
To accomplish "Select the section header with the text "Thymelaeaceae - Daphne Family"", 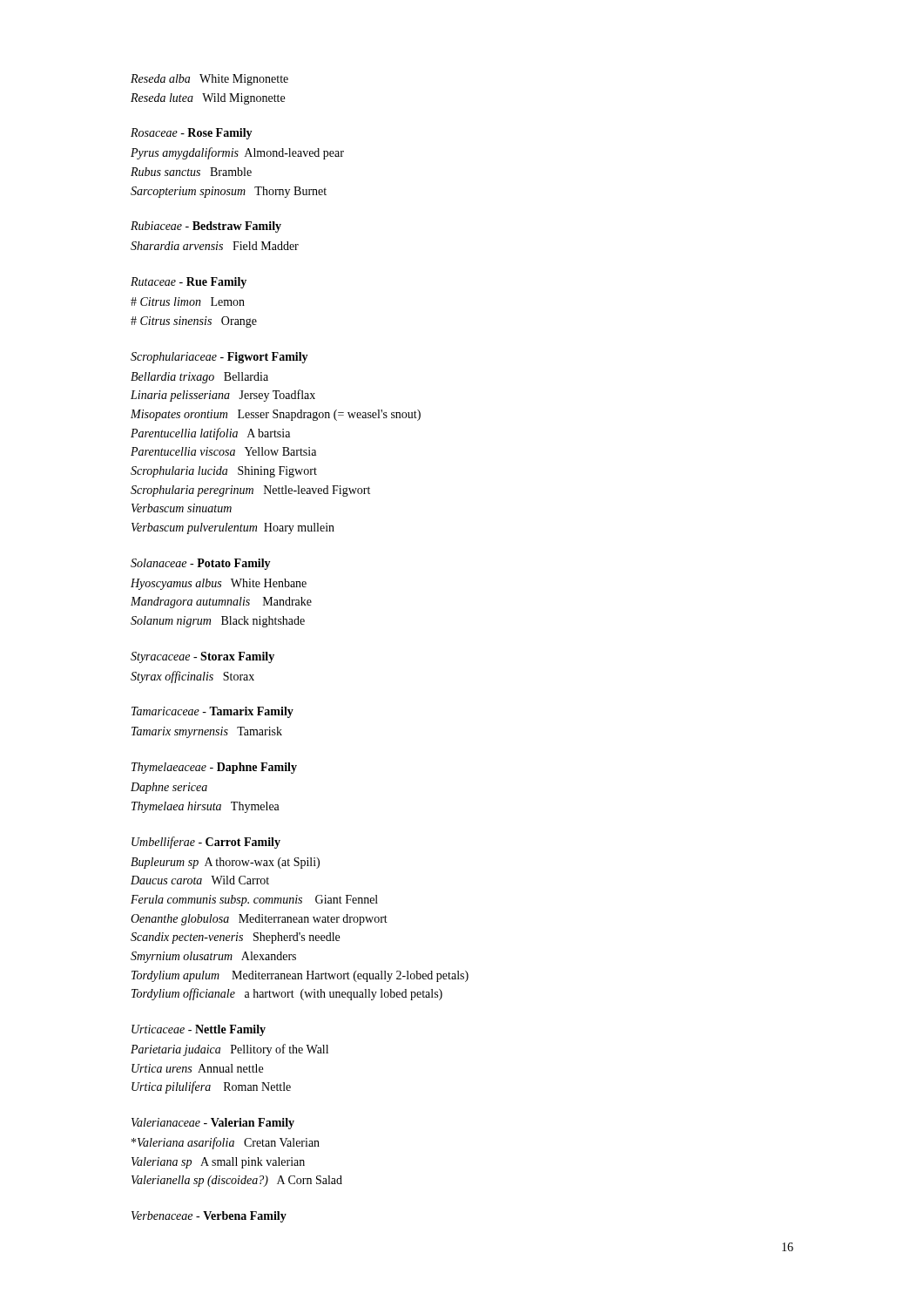I will [x=214, y=767].
